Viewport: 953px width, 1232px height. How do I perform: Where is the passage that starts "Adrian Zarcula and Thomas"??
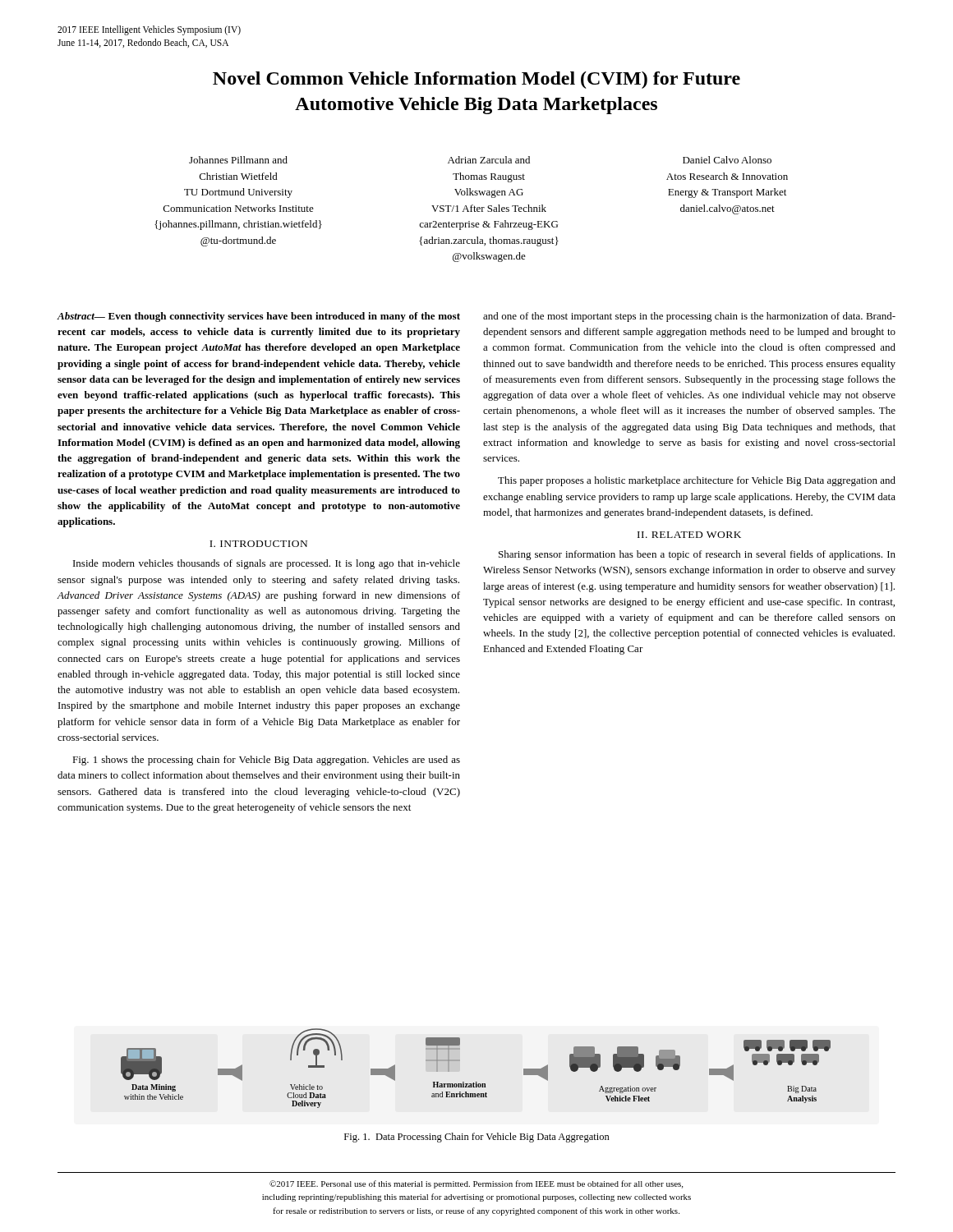tap(489, 208)
